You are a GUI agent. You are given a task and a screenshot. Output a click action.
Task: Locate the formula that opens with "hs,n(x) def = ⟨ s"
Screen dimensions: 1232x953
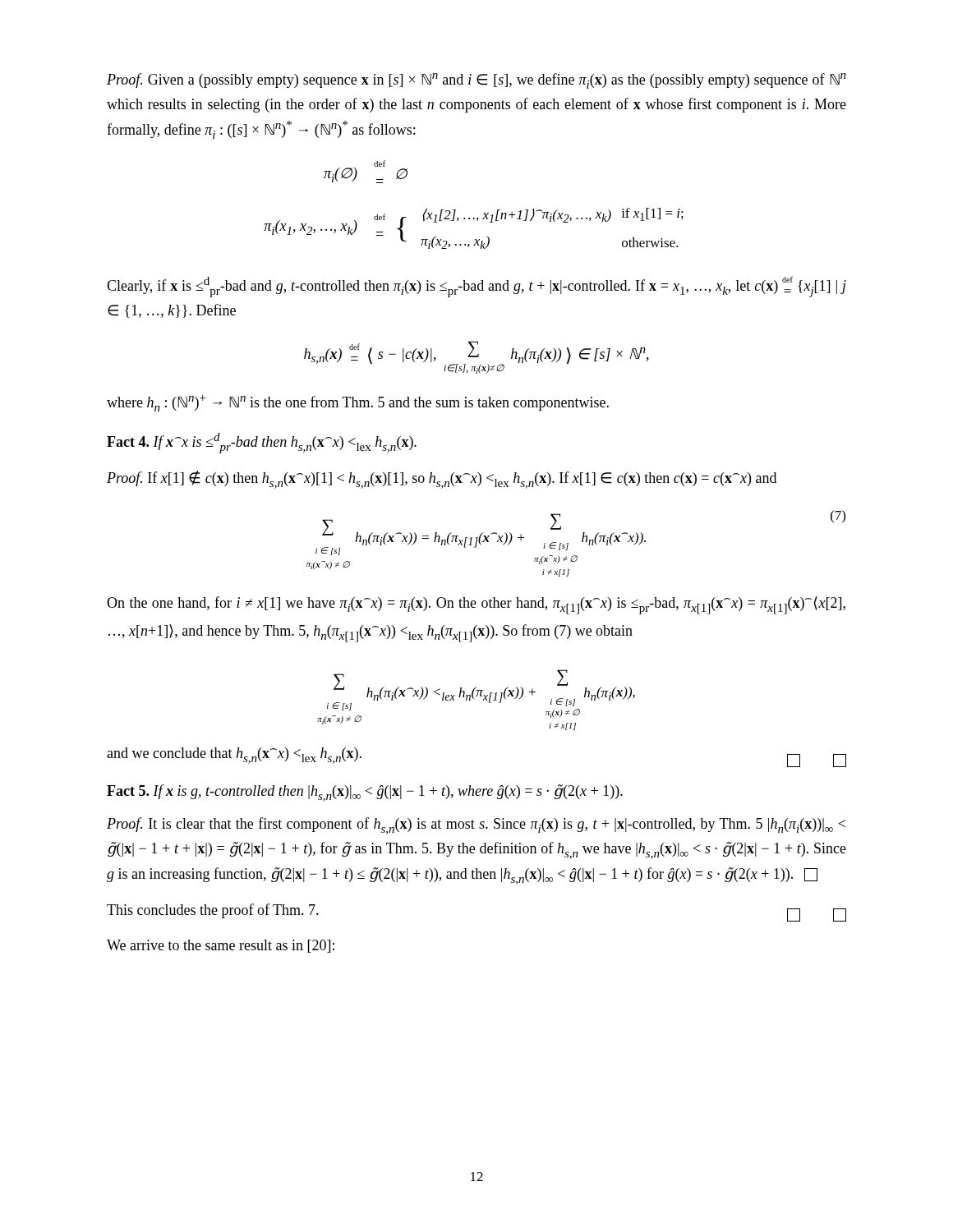point(476,355)
